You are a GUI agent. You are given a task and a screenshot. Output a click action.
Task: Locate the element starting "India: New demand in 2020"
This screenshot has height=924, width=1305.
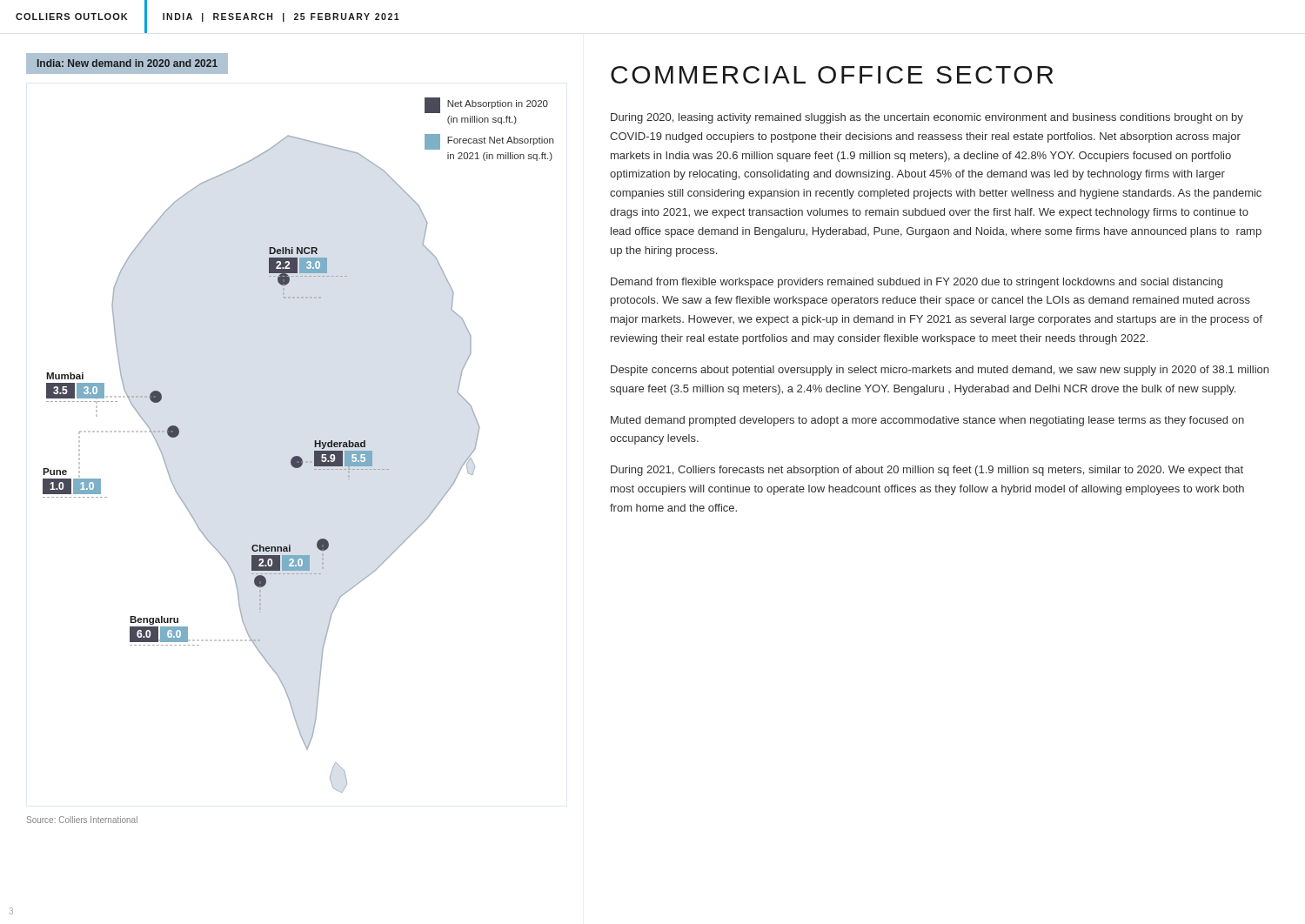click(127, 63)
